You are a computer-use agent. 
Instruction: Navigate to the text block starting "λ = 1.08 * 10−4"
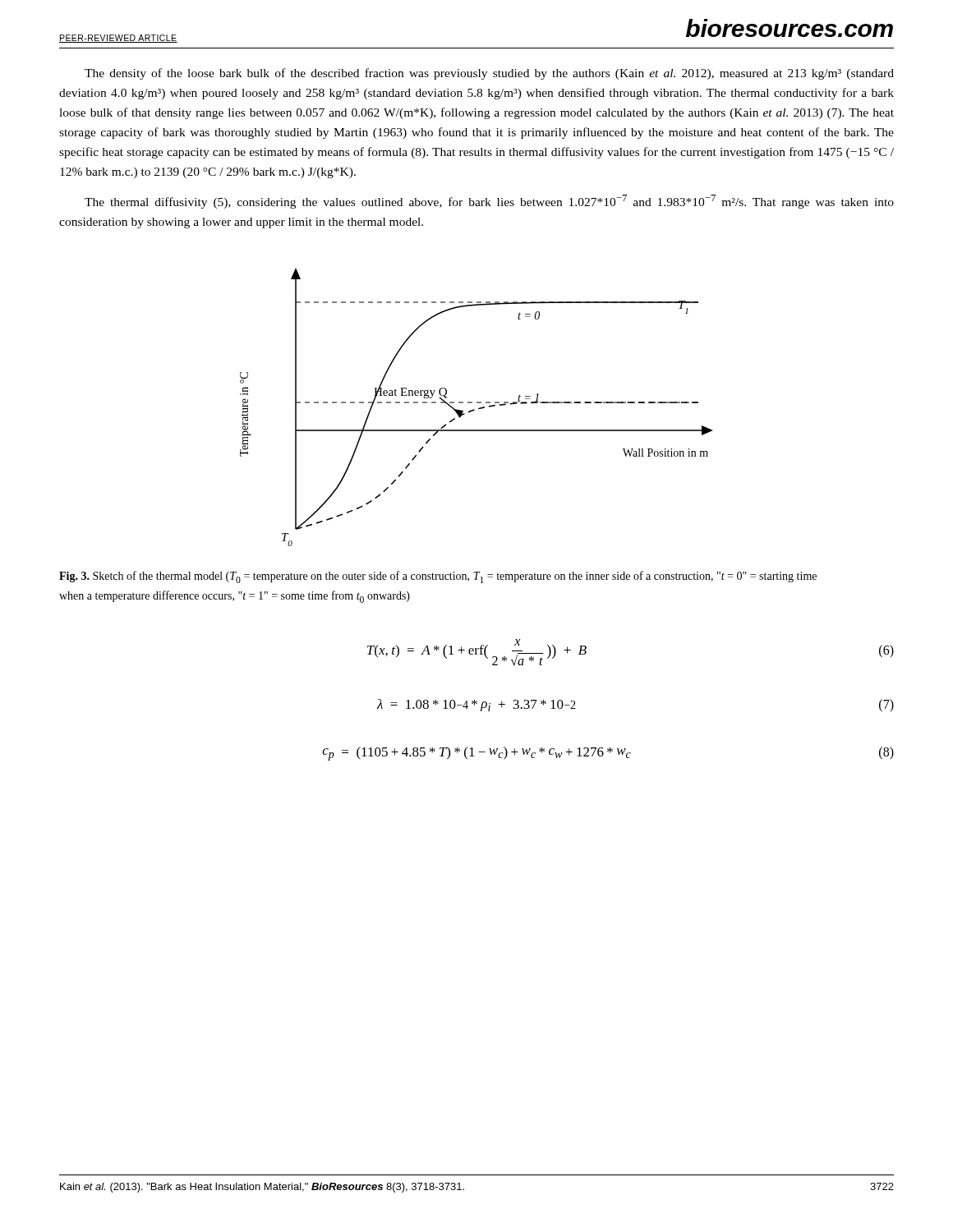click(x=476, y=705)
